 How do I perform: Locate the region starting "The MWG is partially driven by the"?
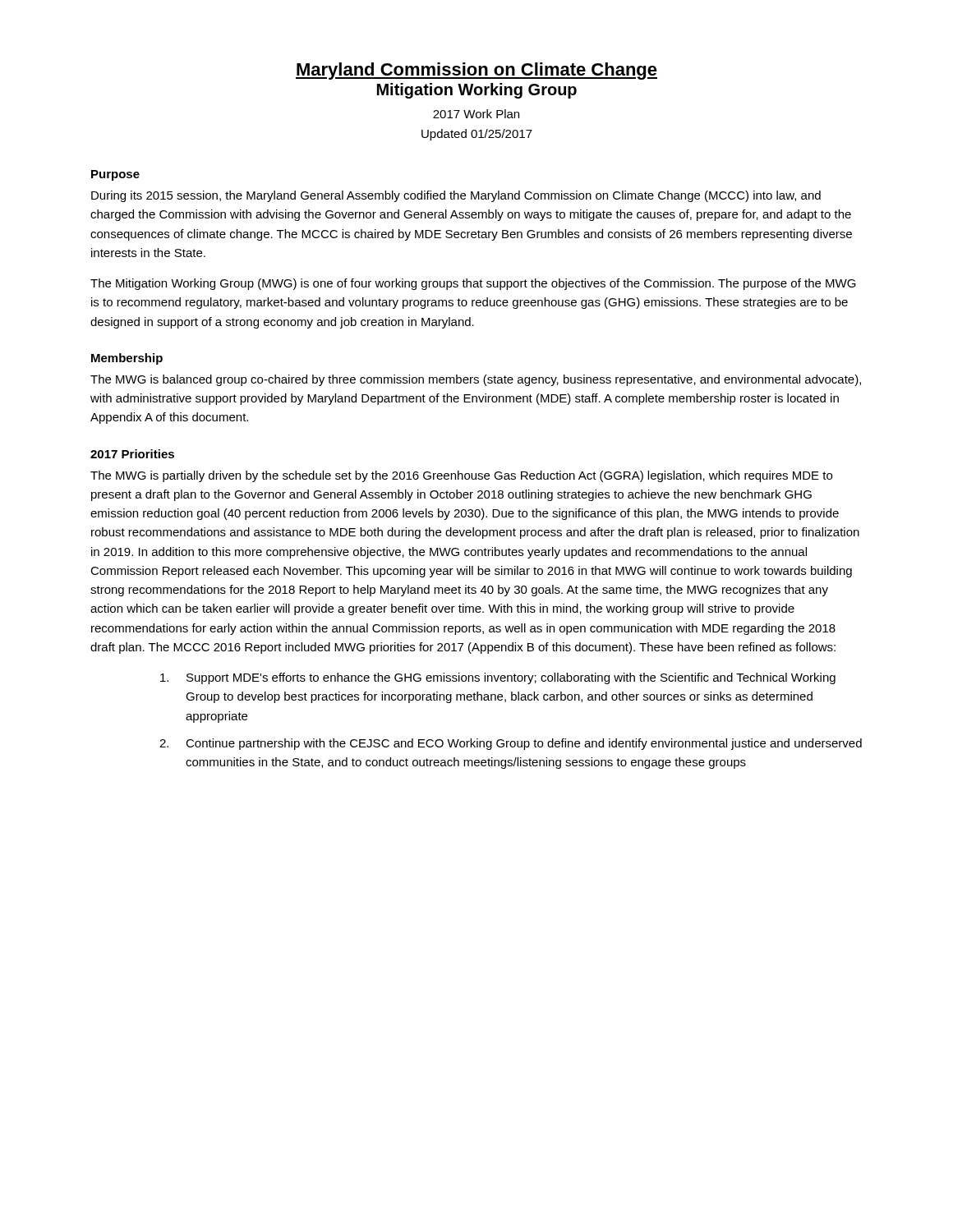[x=475, y=561]
